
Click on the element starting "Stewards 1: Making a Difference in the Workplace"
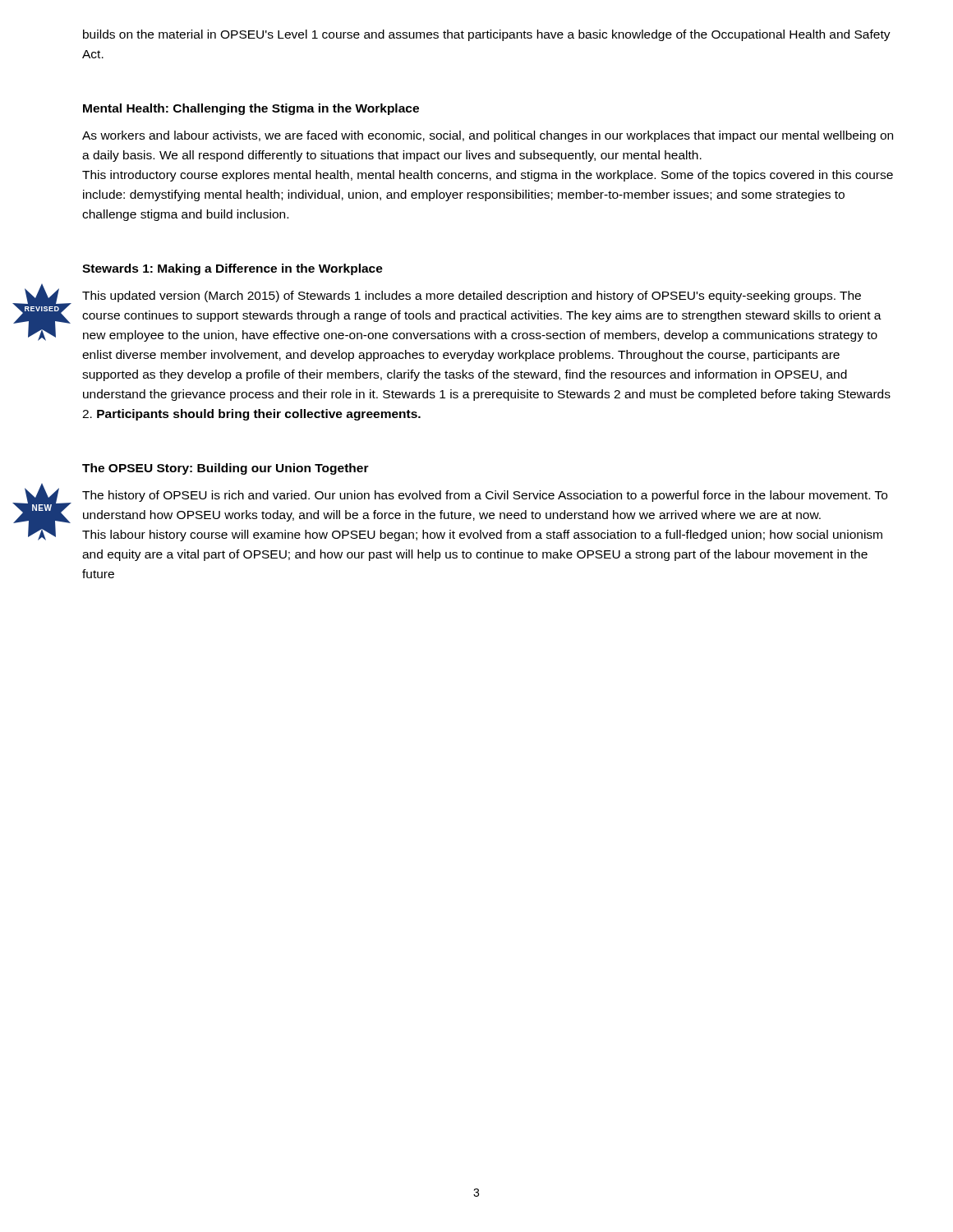pos(232,268)
